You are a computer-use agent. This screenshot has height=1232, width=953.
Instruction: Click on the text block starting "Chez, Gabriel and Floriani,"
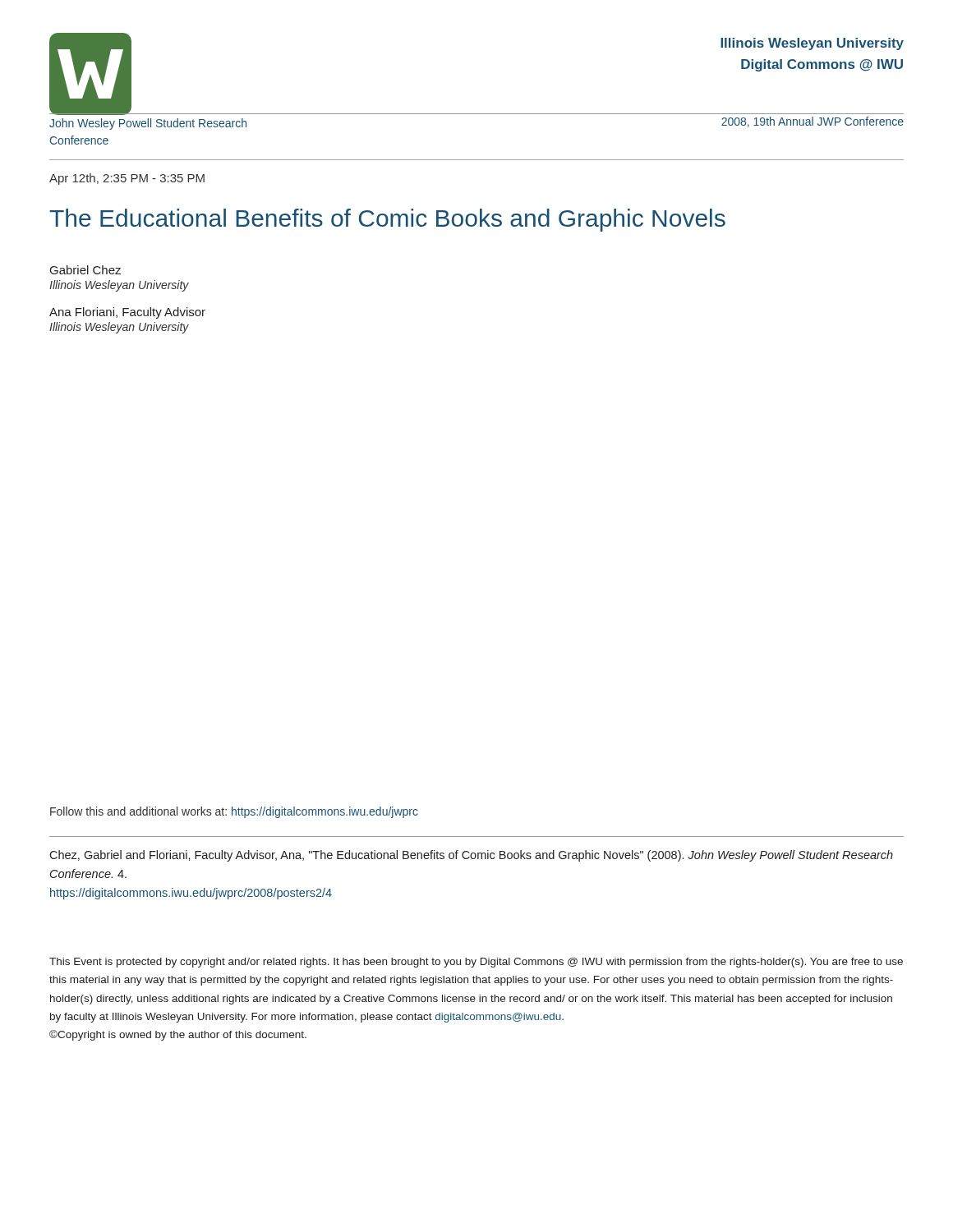pyautogui.click(x=471, y=856)
